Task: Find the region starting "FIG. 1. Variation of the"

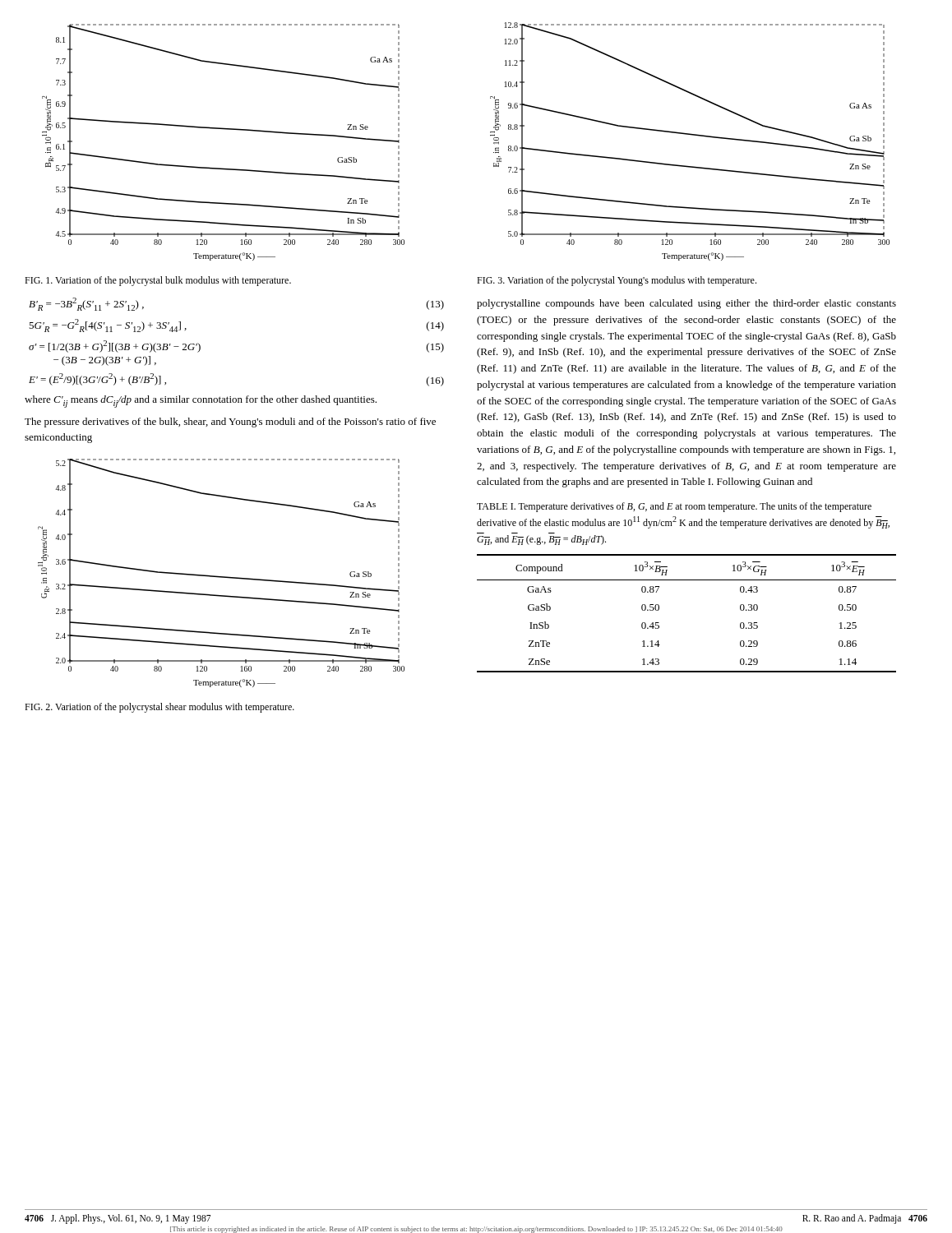Action: click(x=158, y=280)
